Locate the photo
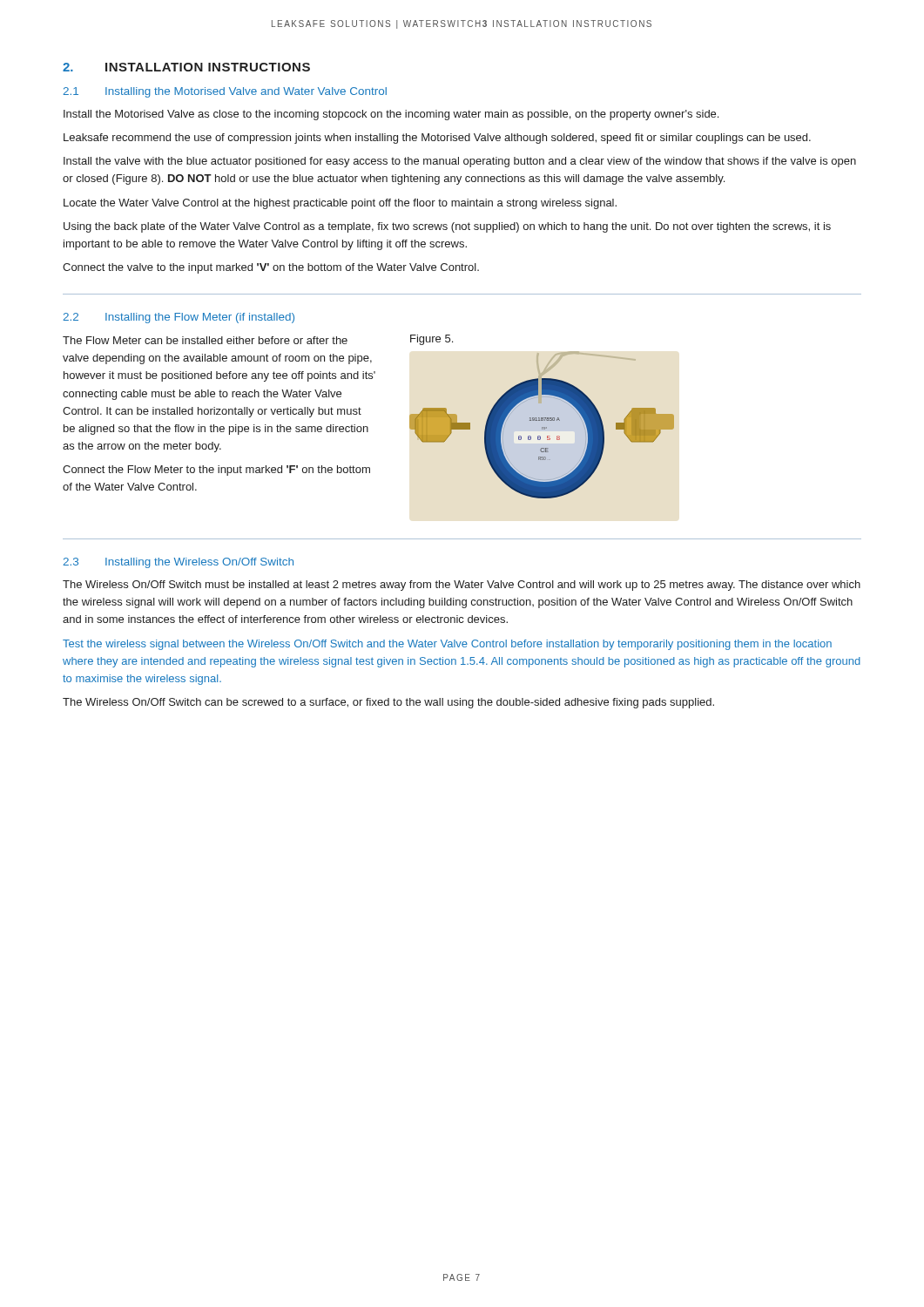 (x=544, y=436)
